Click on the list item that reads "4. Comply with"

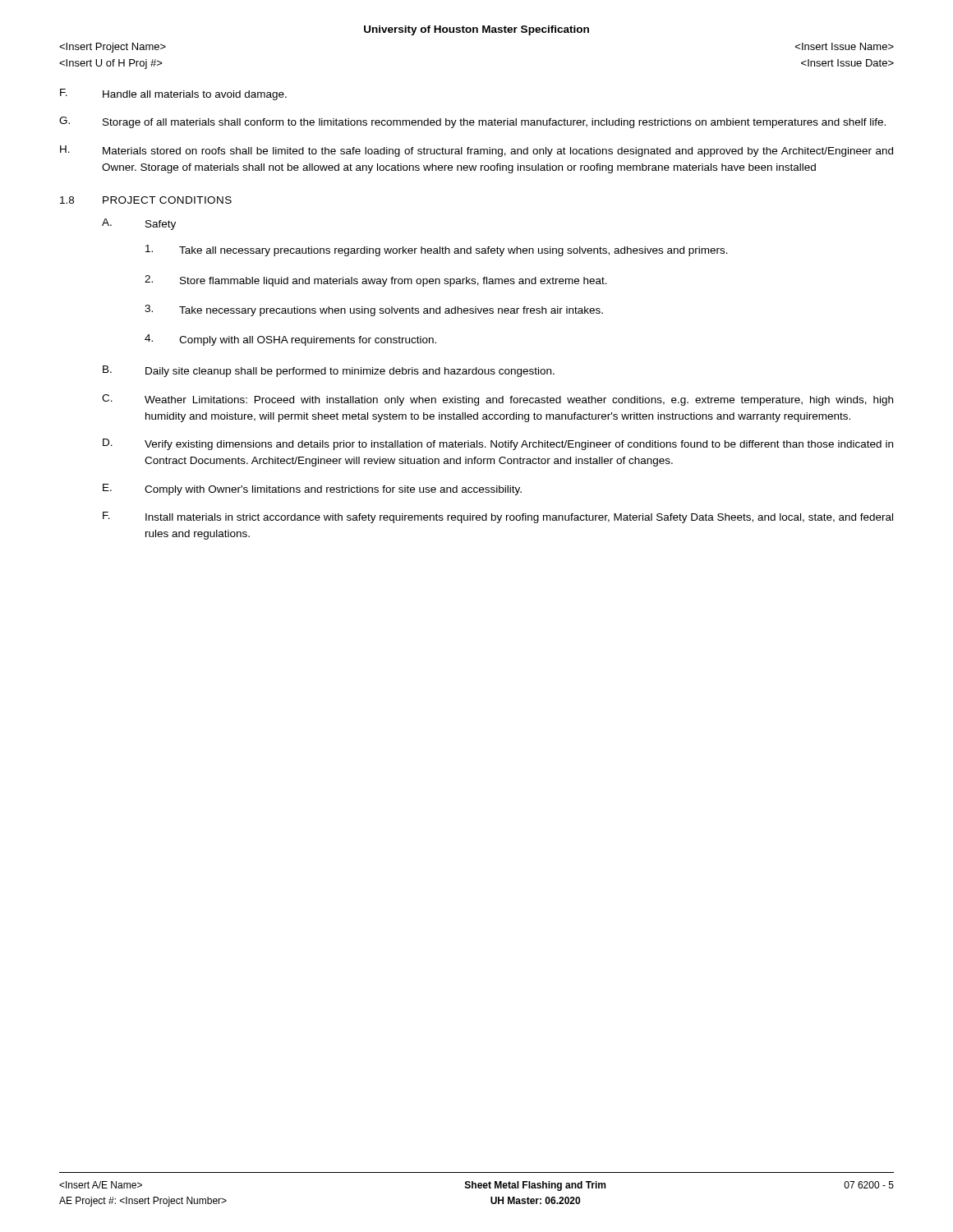pyautogui.click(x=290, y=340)
